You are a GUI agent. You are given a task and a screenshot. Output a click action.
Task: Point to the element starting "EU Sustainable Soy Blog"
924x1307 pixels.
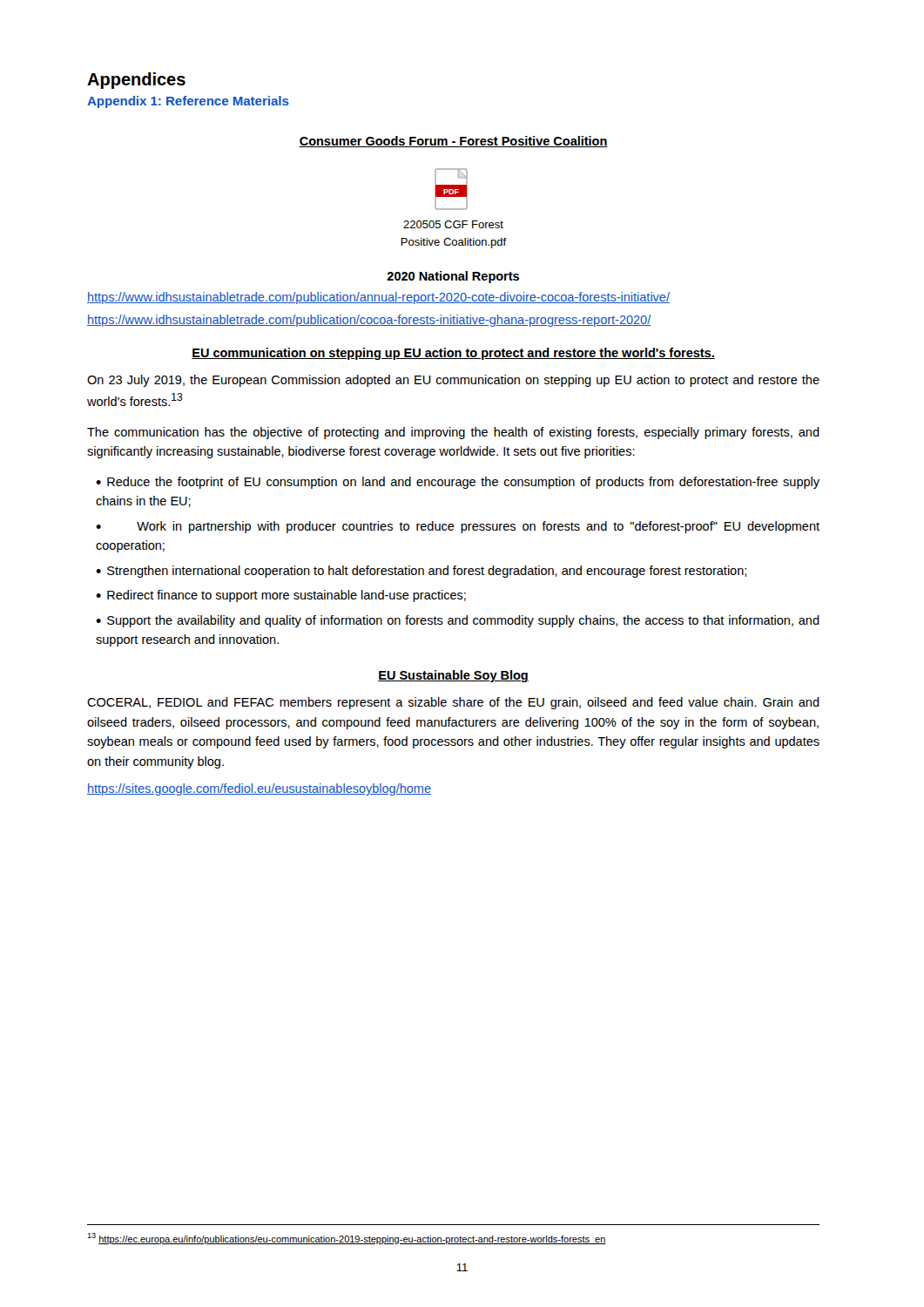[453, 676]
